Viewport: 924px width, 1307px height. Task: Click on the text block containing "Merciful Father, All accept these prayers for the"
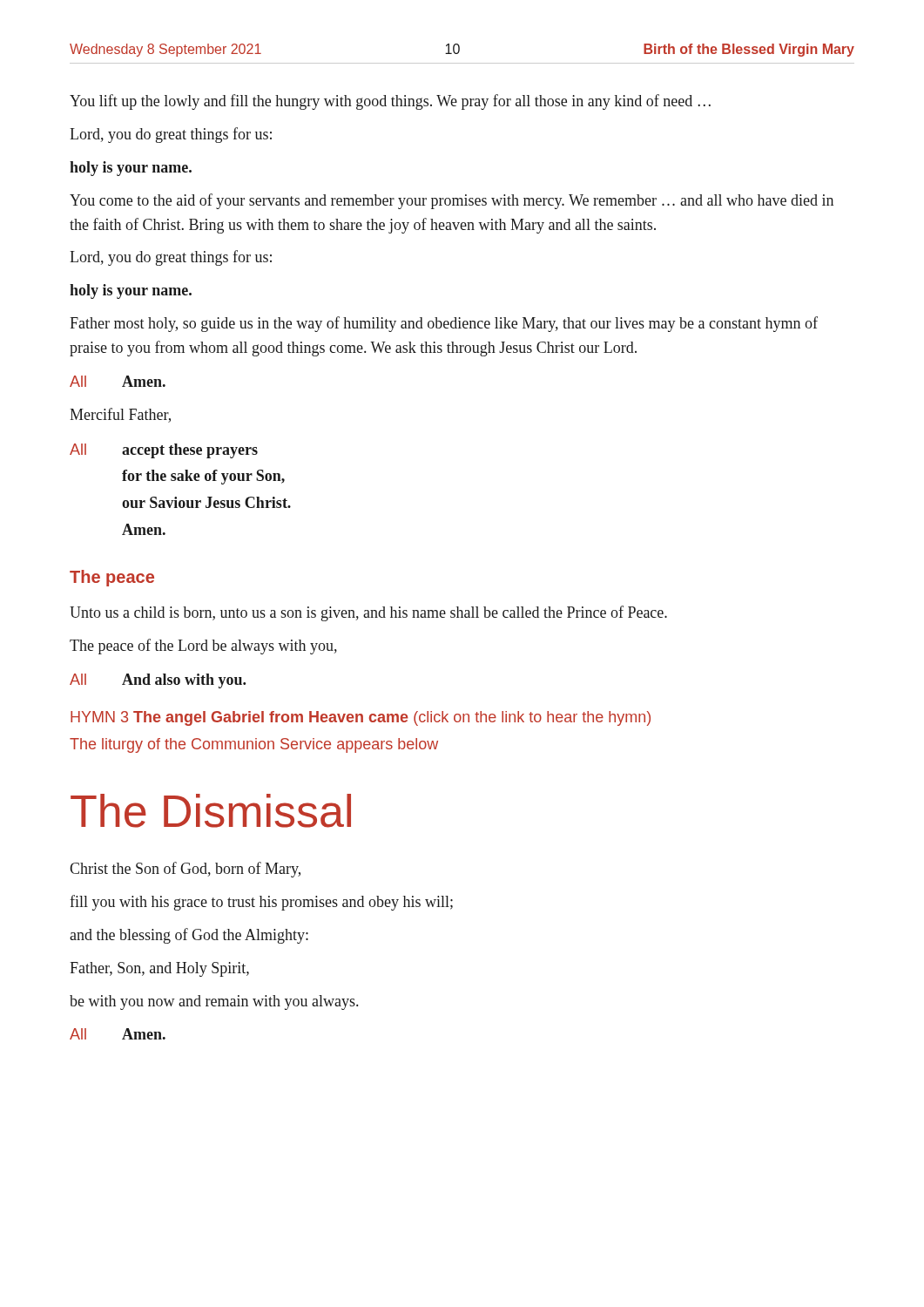tap(120, 415)
